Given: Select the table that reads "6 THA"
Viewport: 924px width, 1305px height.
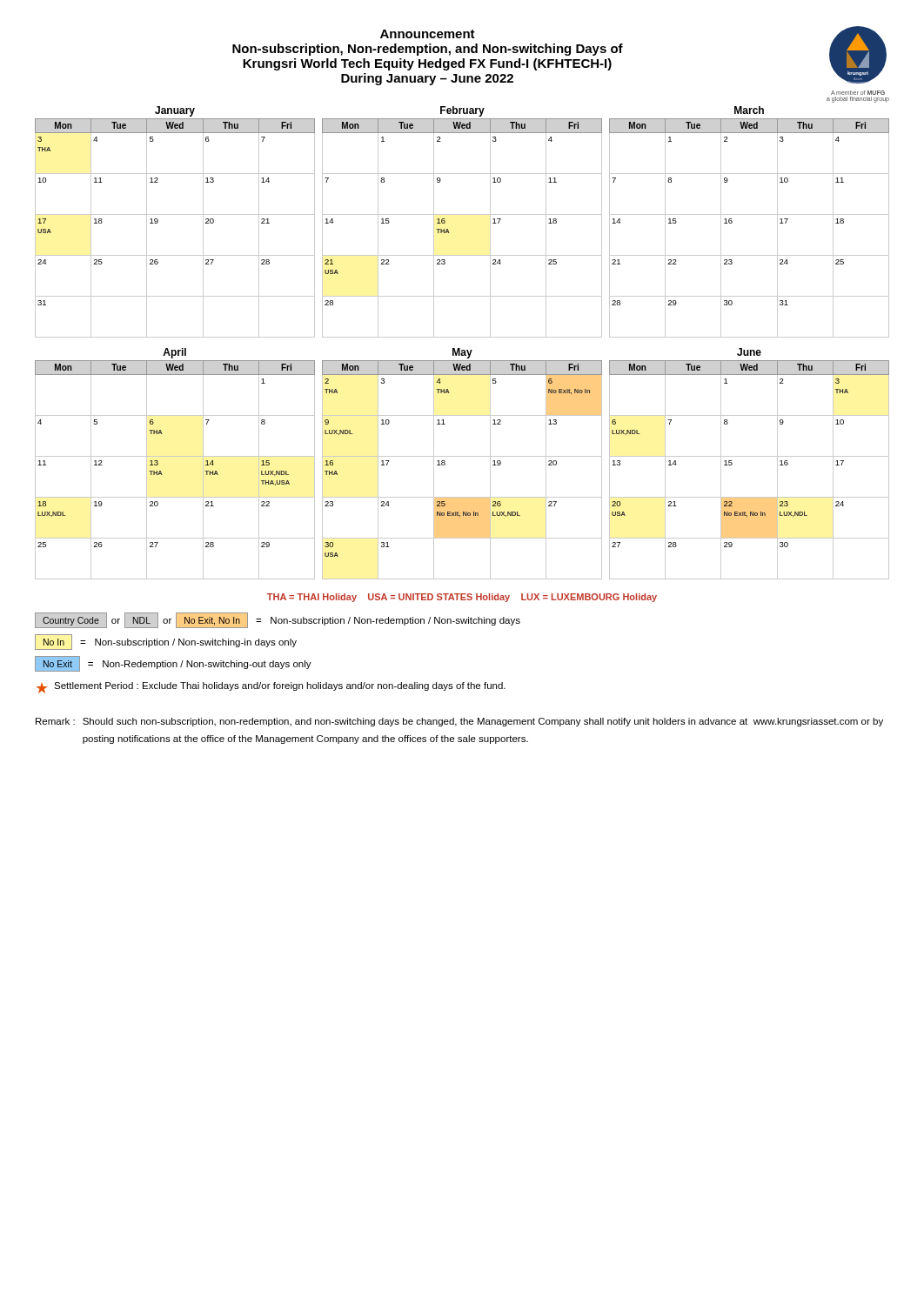Looking at the screenshot, I should 175,462.
